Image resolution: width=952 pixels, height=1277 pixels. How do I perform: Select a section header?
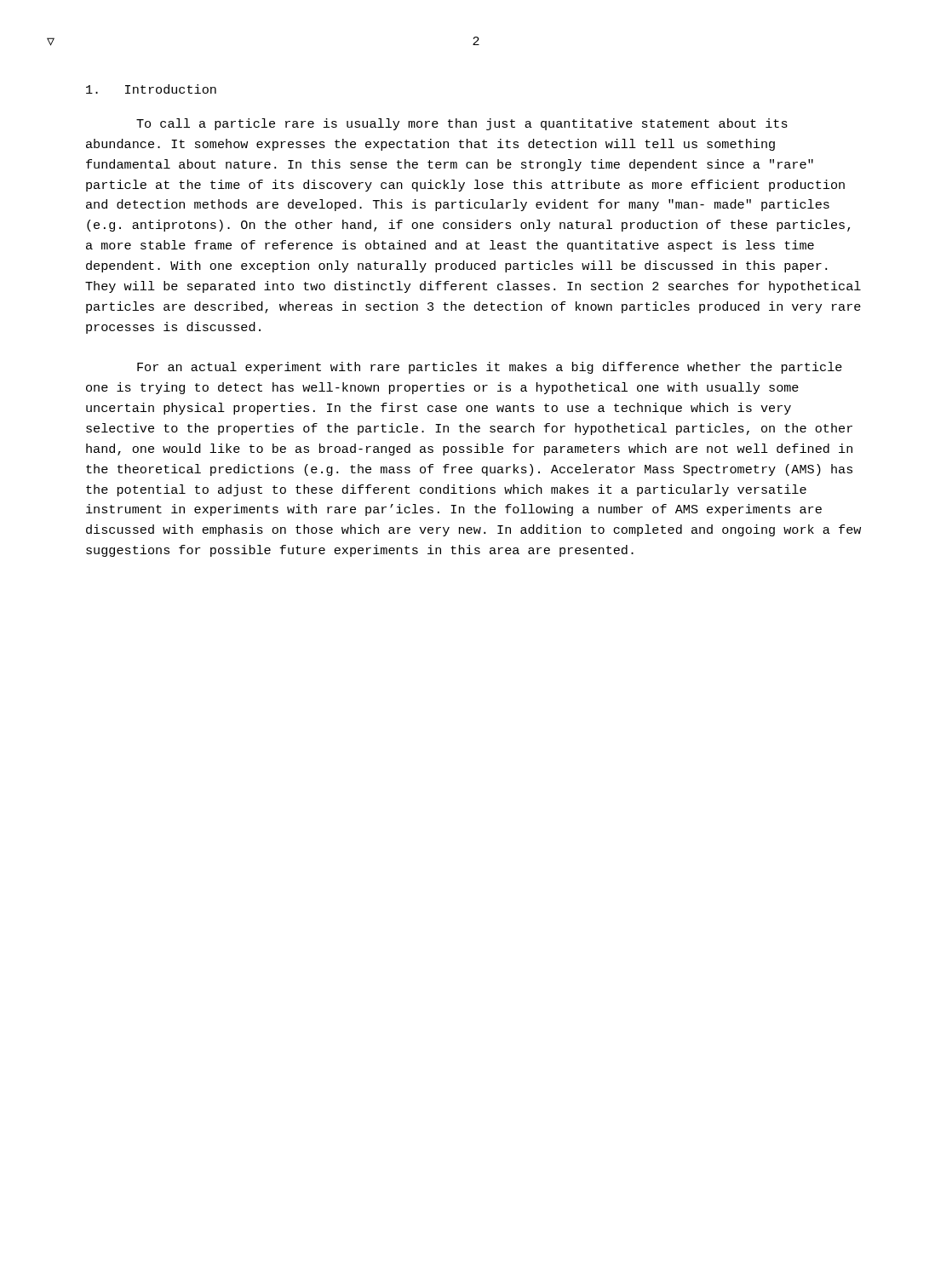tap(151, 90)
